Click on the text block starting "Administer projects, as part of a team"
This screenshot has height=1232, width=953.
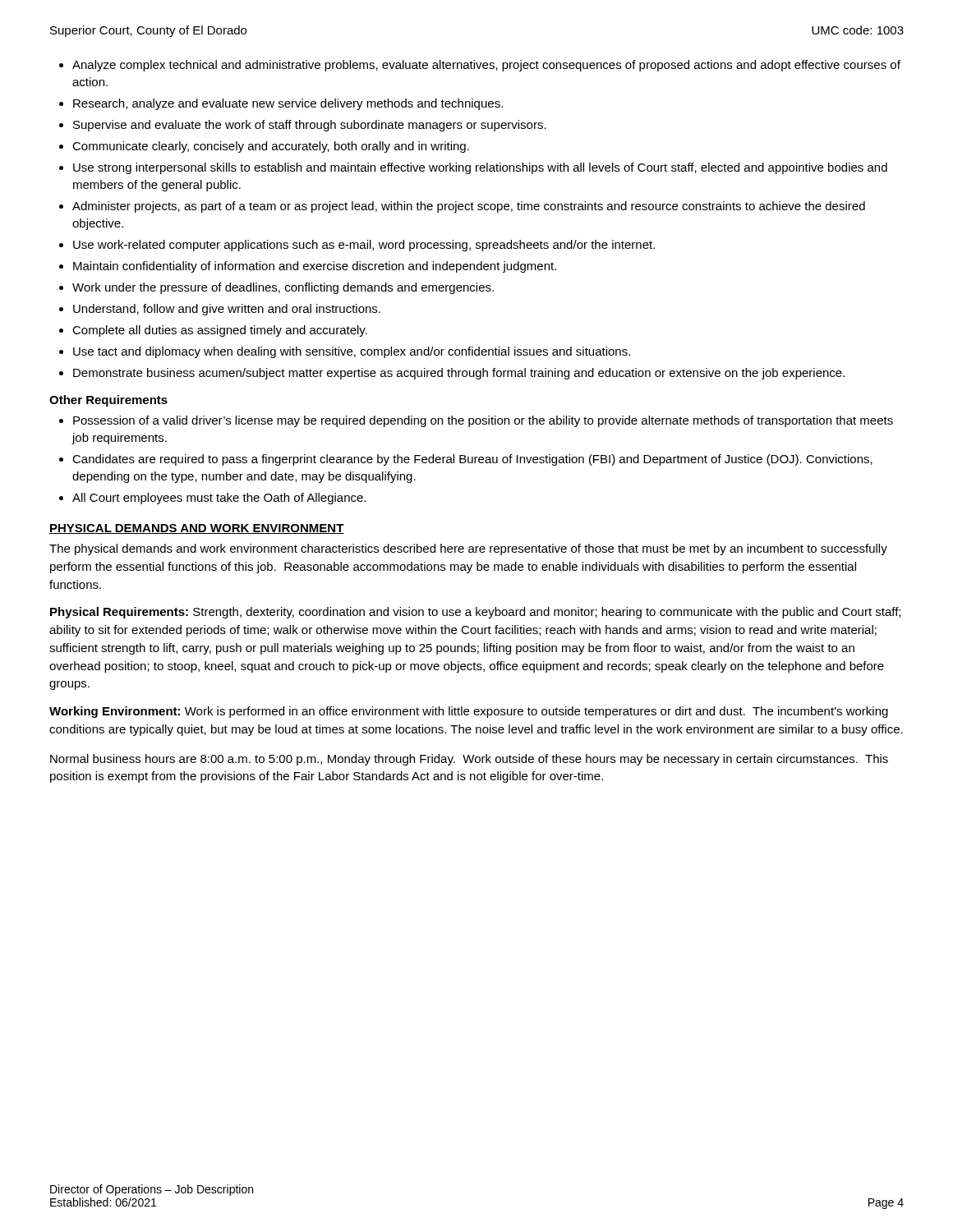[469, 214]
